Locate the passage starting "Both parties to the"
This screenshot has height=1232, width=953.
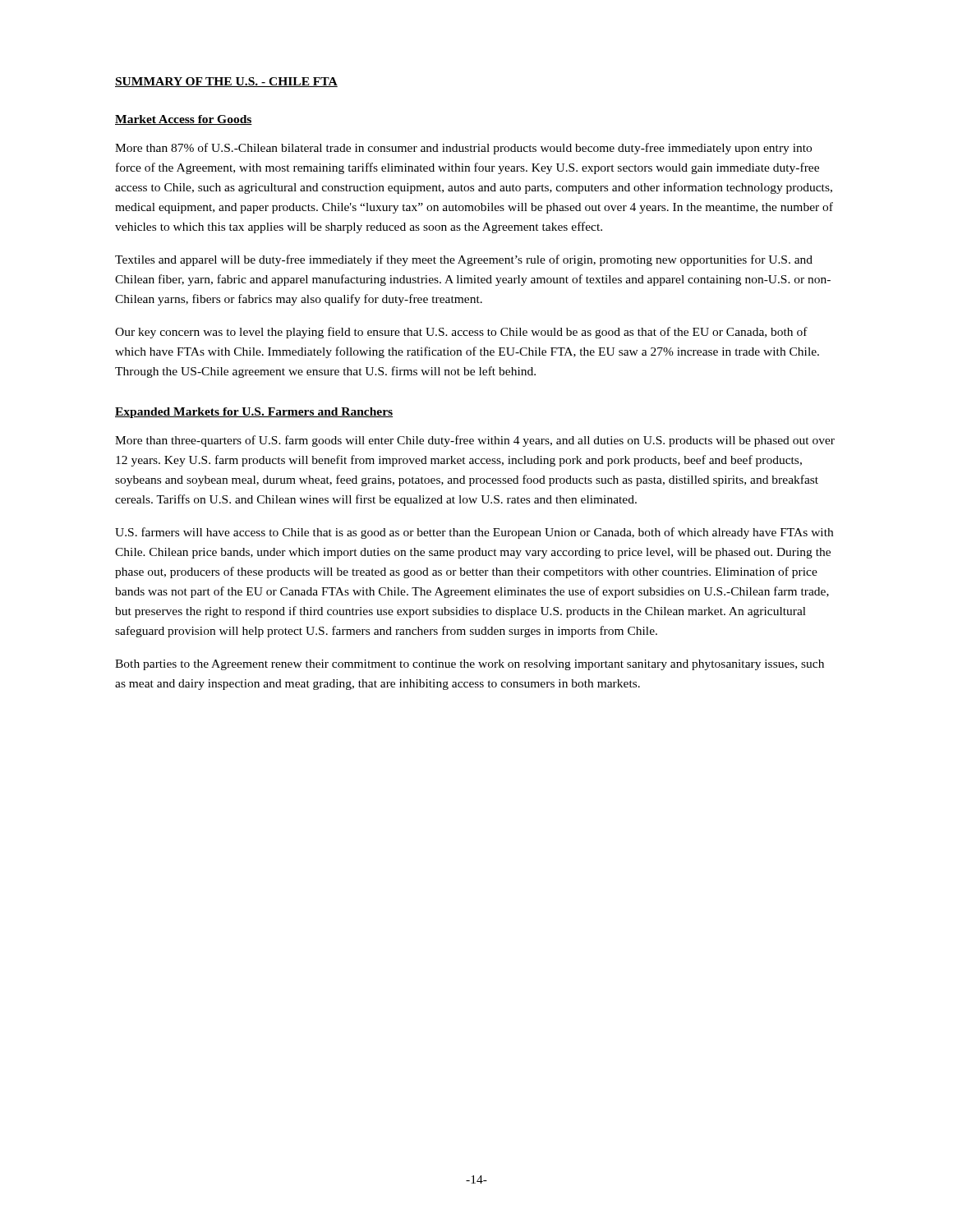pyautogui.click(x=470, y=673)
